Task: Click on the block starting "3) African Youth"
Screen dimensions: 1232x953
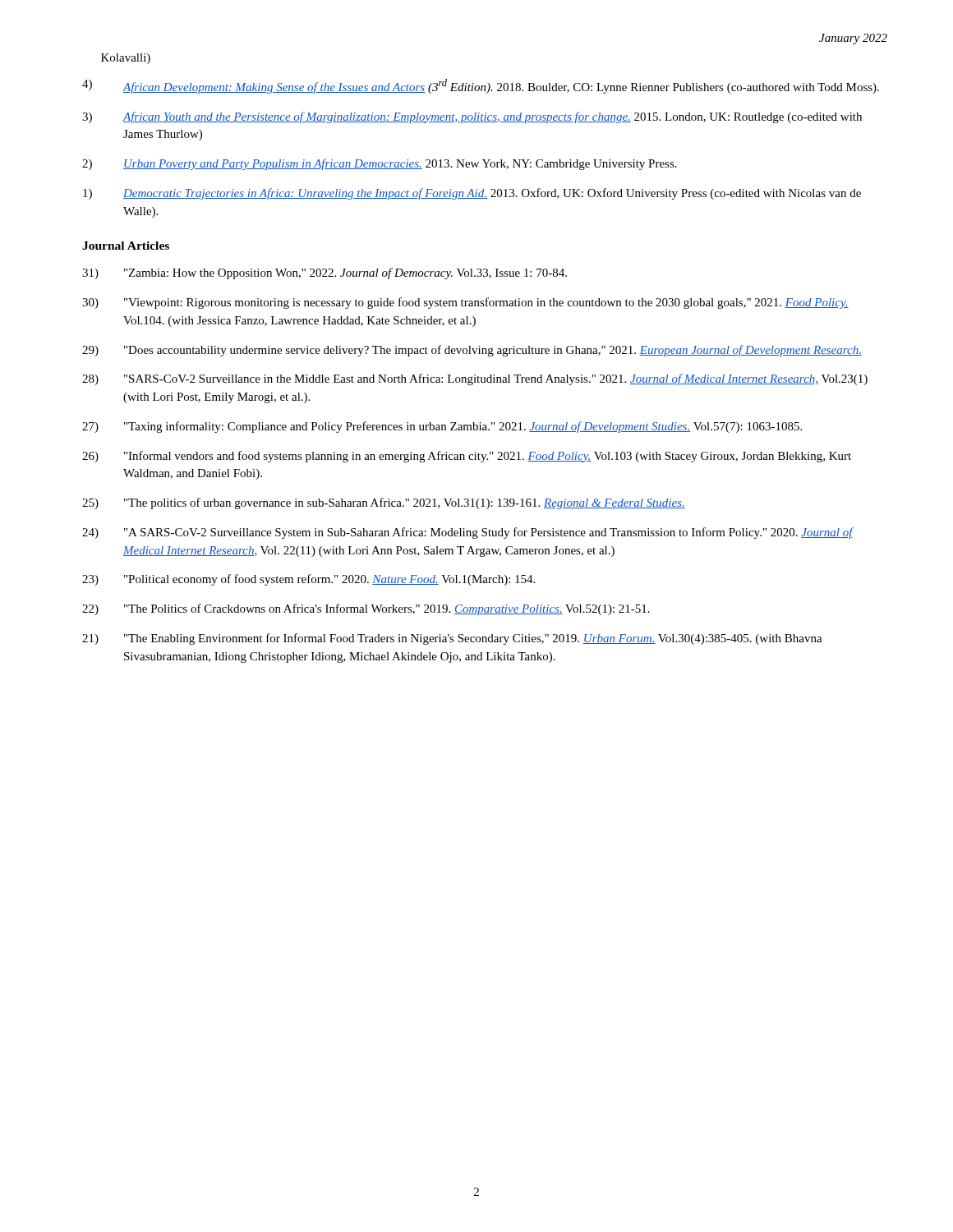Action: click(x=485, y=126)
